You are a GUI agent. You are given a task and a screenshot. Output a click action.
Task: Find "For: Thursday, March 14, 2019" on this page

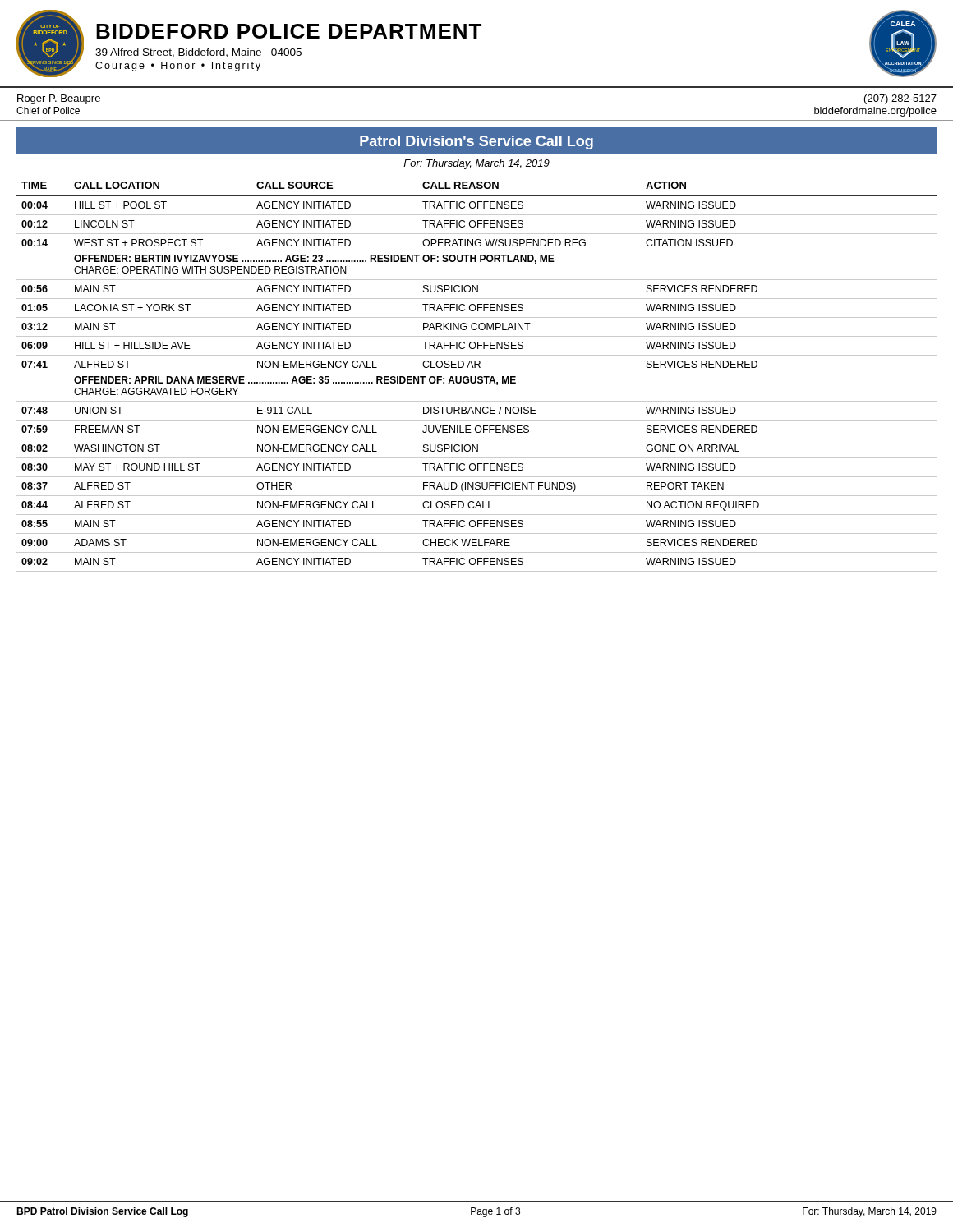(476, 163)
